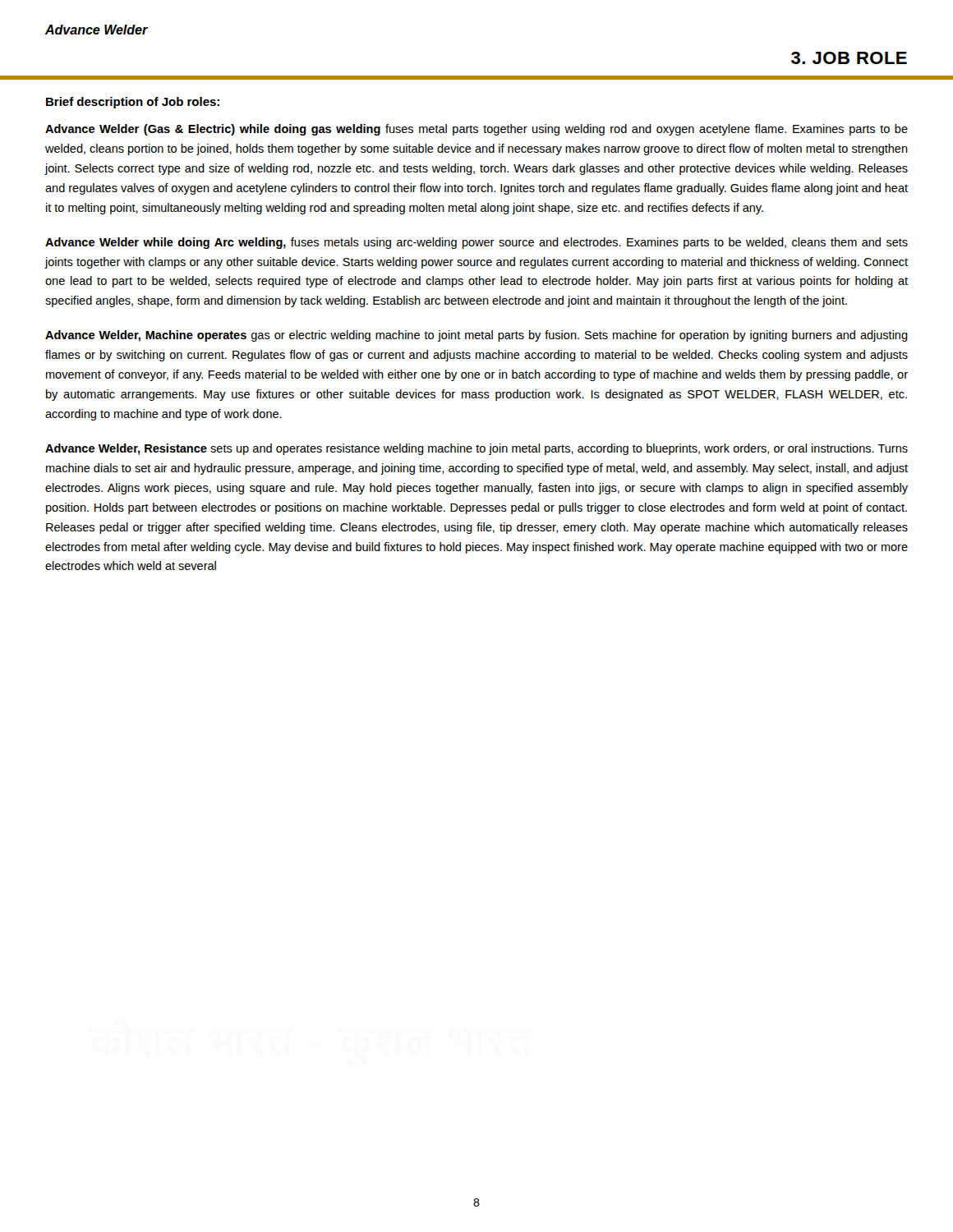The width and height of the screenshot is (953, 1232).
Task: Locate the text block that reads "Advance Welder while doing Arc welding, fuses"
Action: point(476,271)
